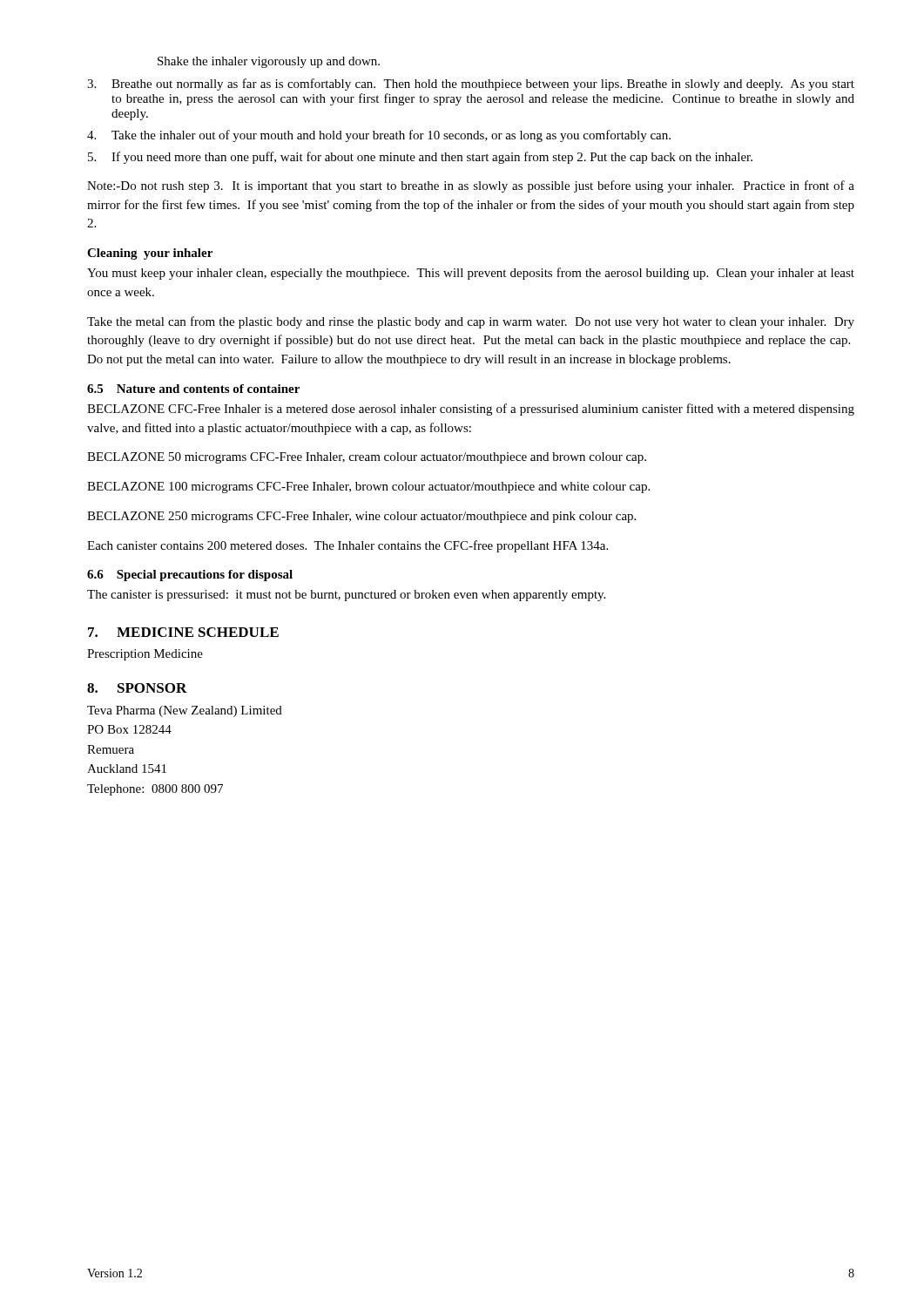Locate the element starting "BECLAZONE 100 micrograms CFC-Free Inhaler, brown colour actuator/mouthpiece"
Screen dimensions: 1307x924
click(369, 486)
